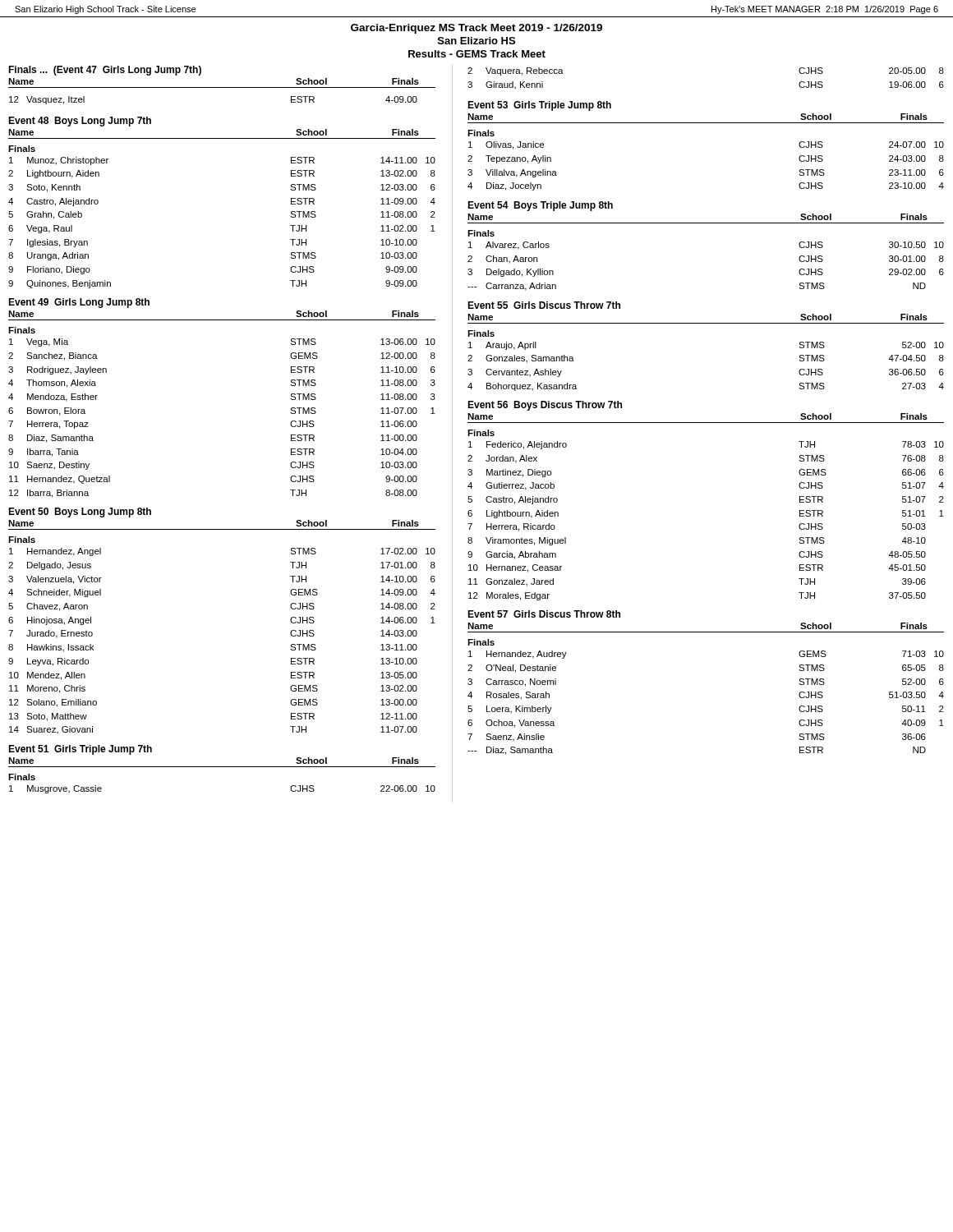Find the element starting "Event 57 Girls Discus Throw 8th"

coord(706,621)
